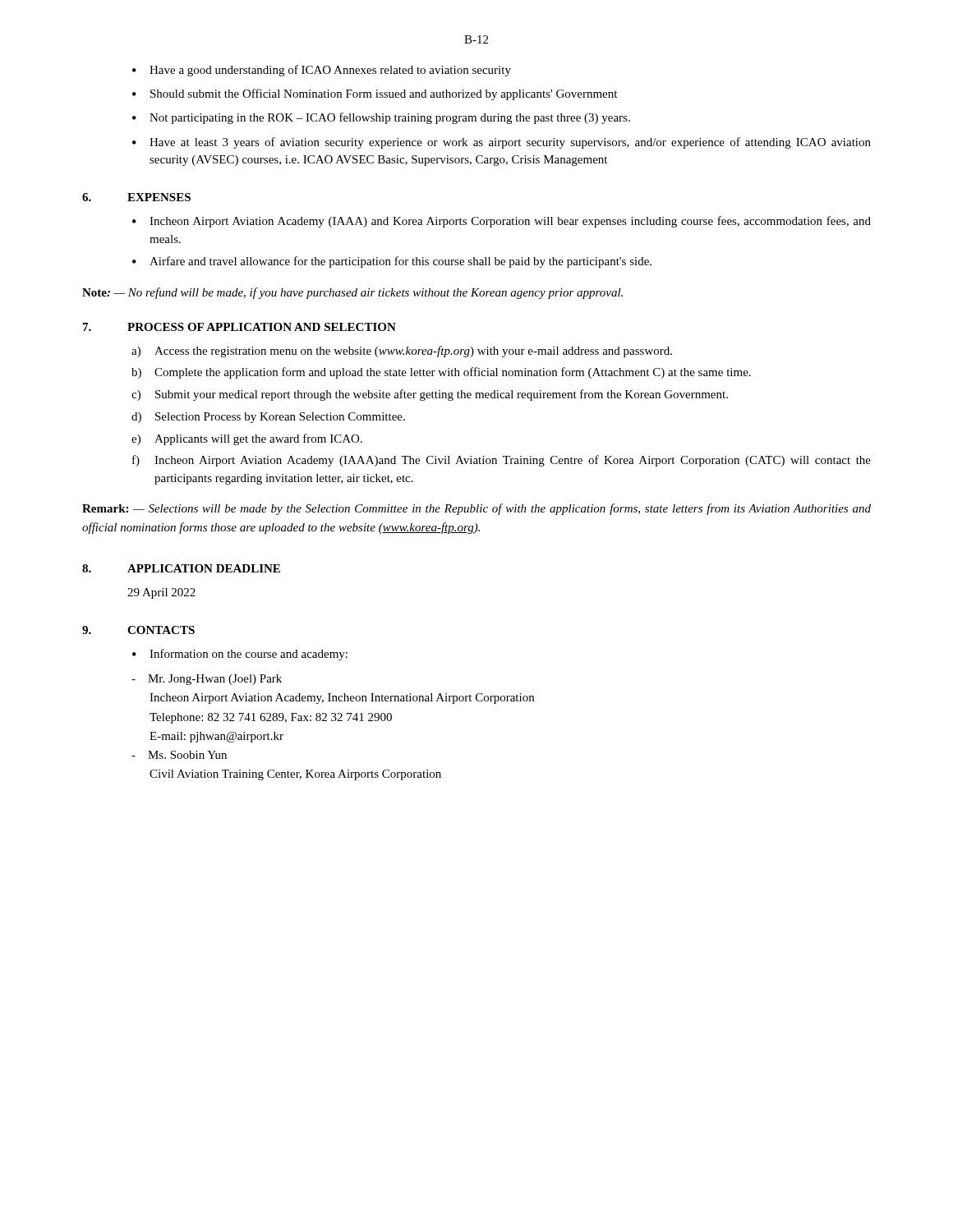This screenshot has height=1232, width=953.
Task: Locate the text "9. CONTACTS"
Action: click(x=139, y=630)
